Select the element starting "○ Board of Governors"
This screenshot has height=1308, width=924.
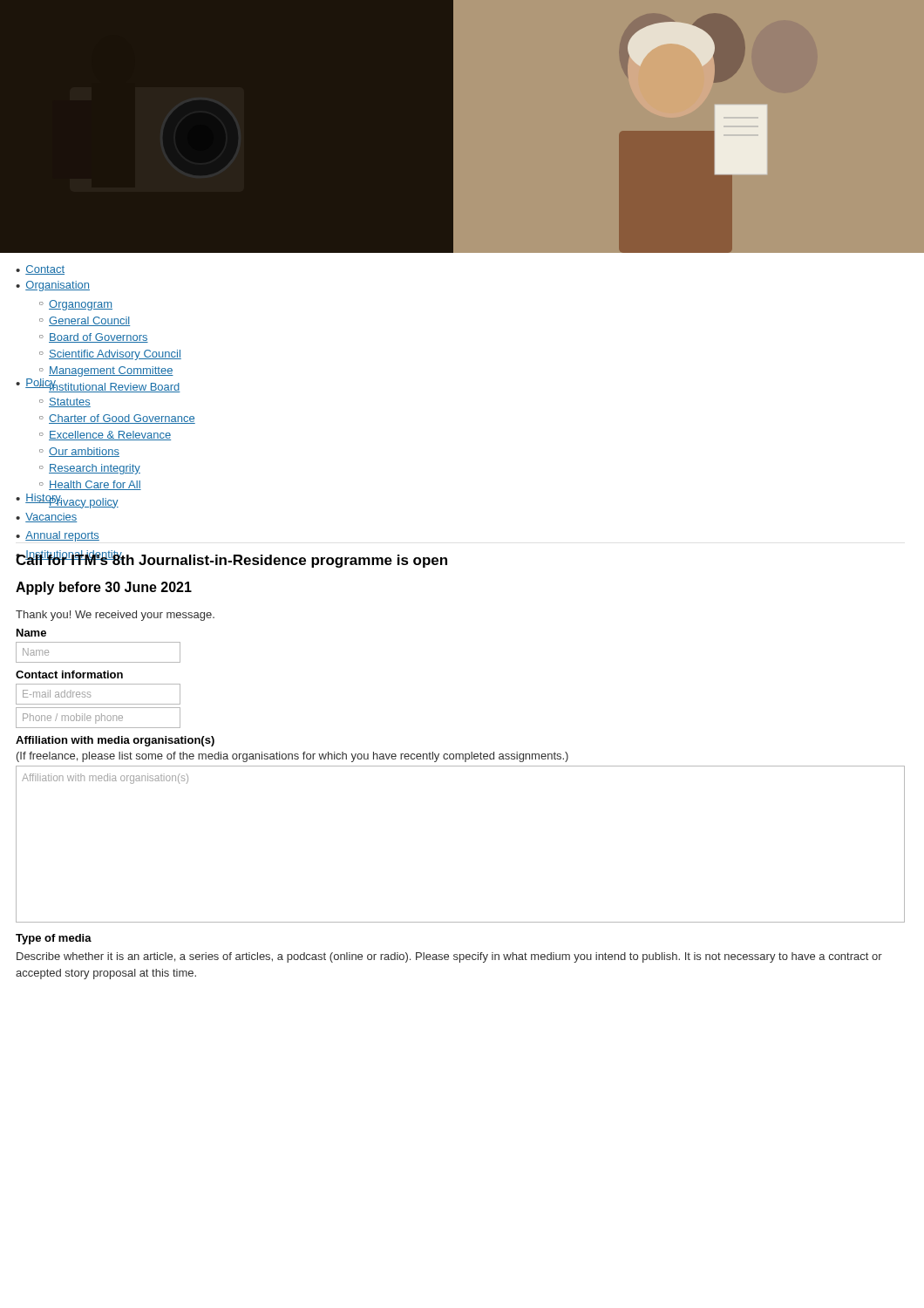pyautogui.click(x=93, y=337)
